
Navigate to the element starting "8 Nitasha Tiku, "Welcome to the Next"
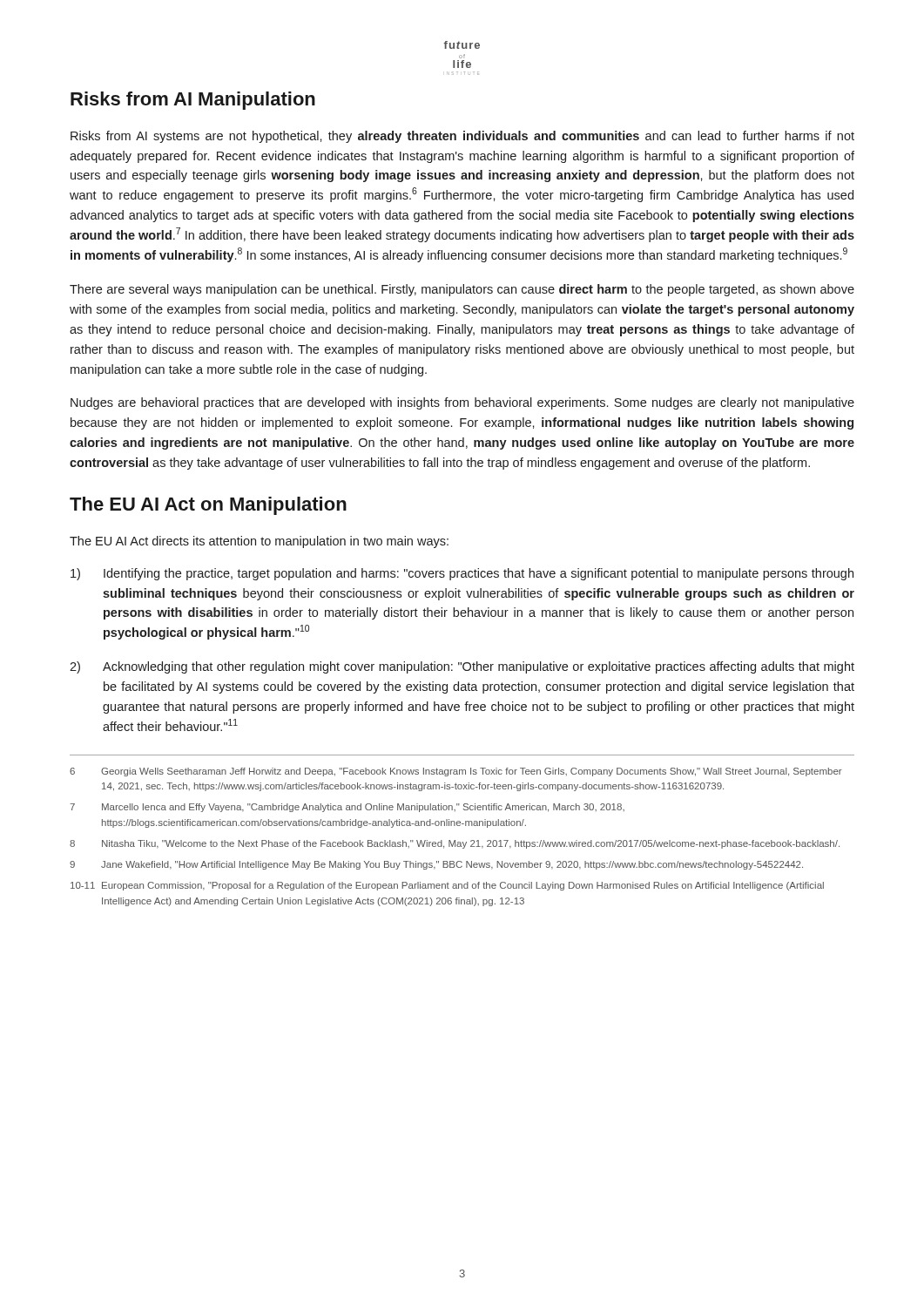(x=462, y=844)
